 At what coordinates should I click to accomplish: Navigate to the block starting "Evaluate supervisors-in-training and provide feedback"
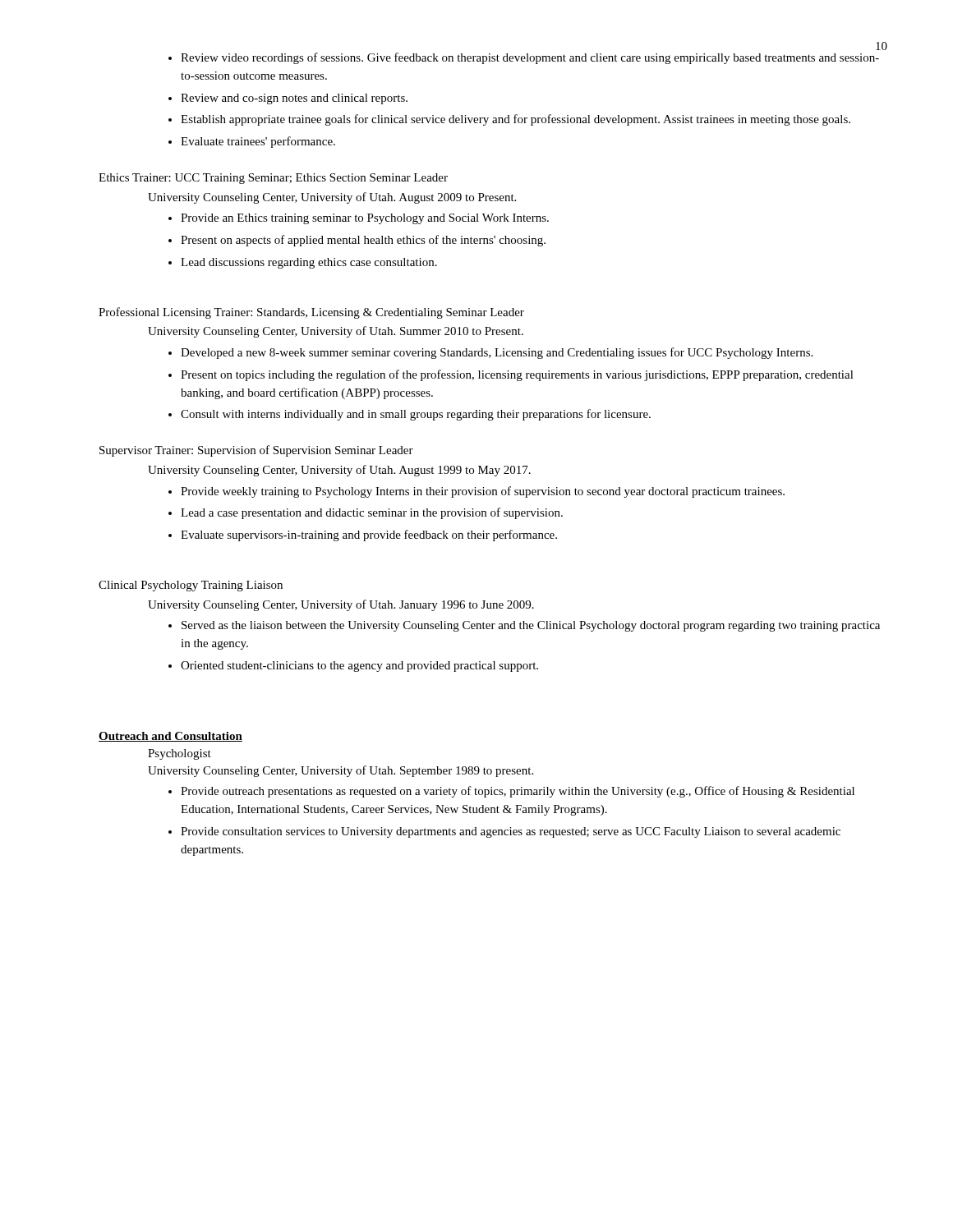tap(369, 535)
